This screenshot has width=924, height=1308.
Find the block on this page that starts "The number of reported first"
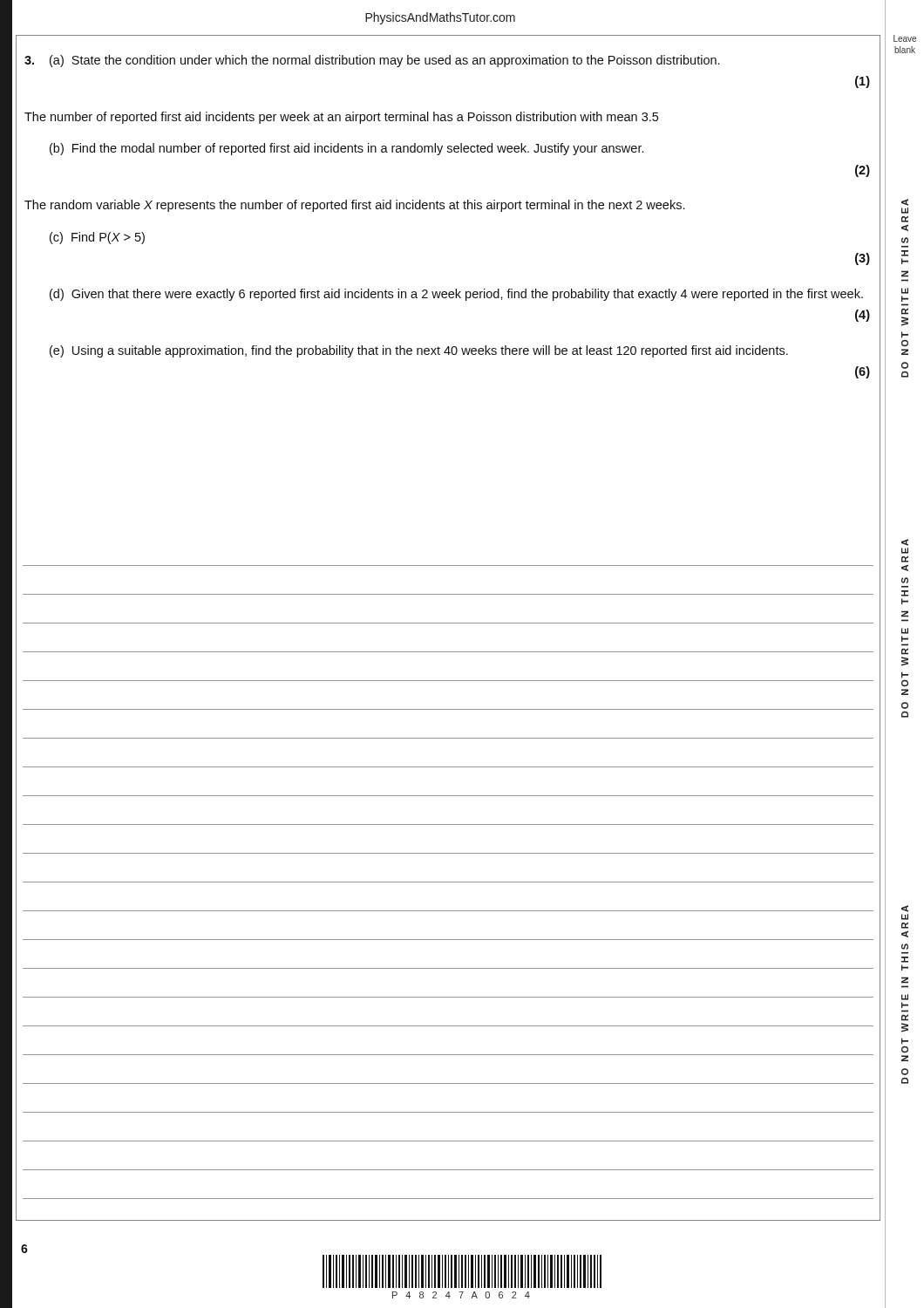pos(342,117)
